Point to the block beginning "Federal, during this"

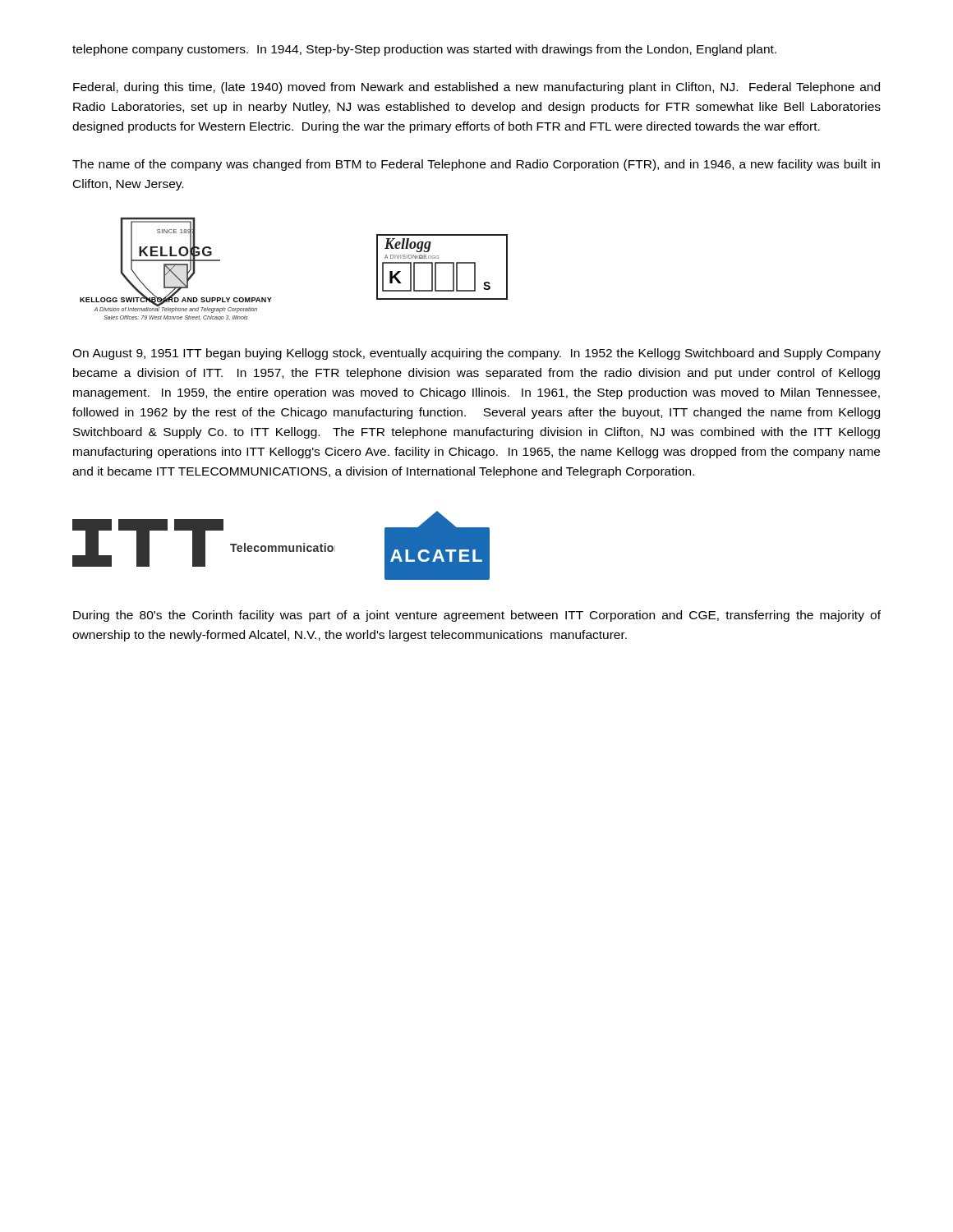point(476,106)
